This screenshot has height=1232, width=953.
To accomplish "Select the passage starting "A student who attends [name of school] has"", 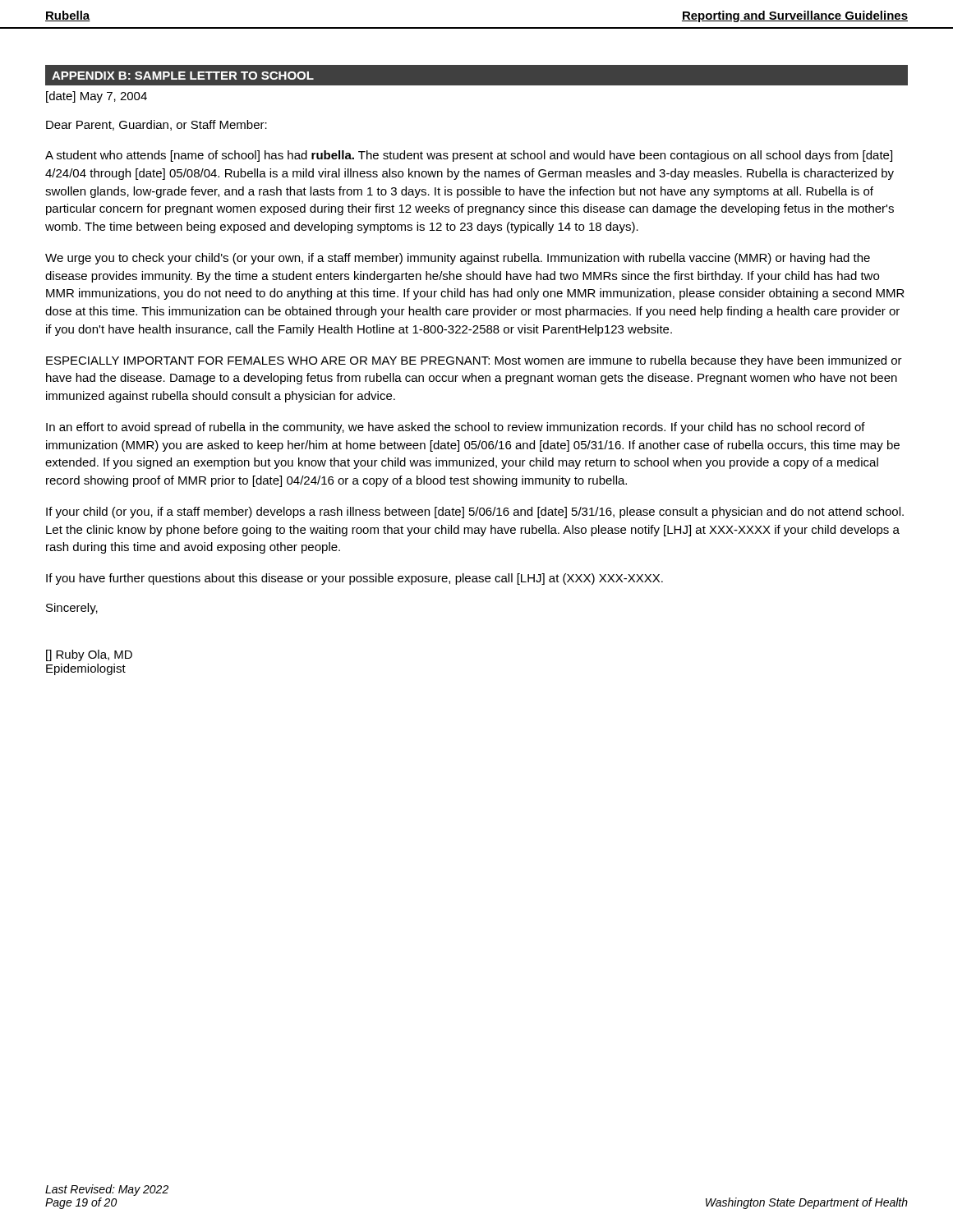I will pos(470,191).
